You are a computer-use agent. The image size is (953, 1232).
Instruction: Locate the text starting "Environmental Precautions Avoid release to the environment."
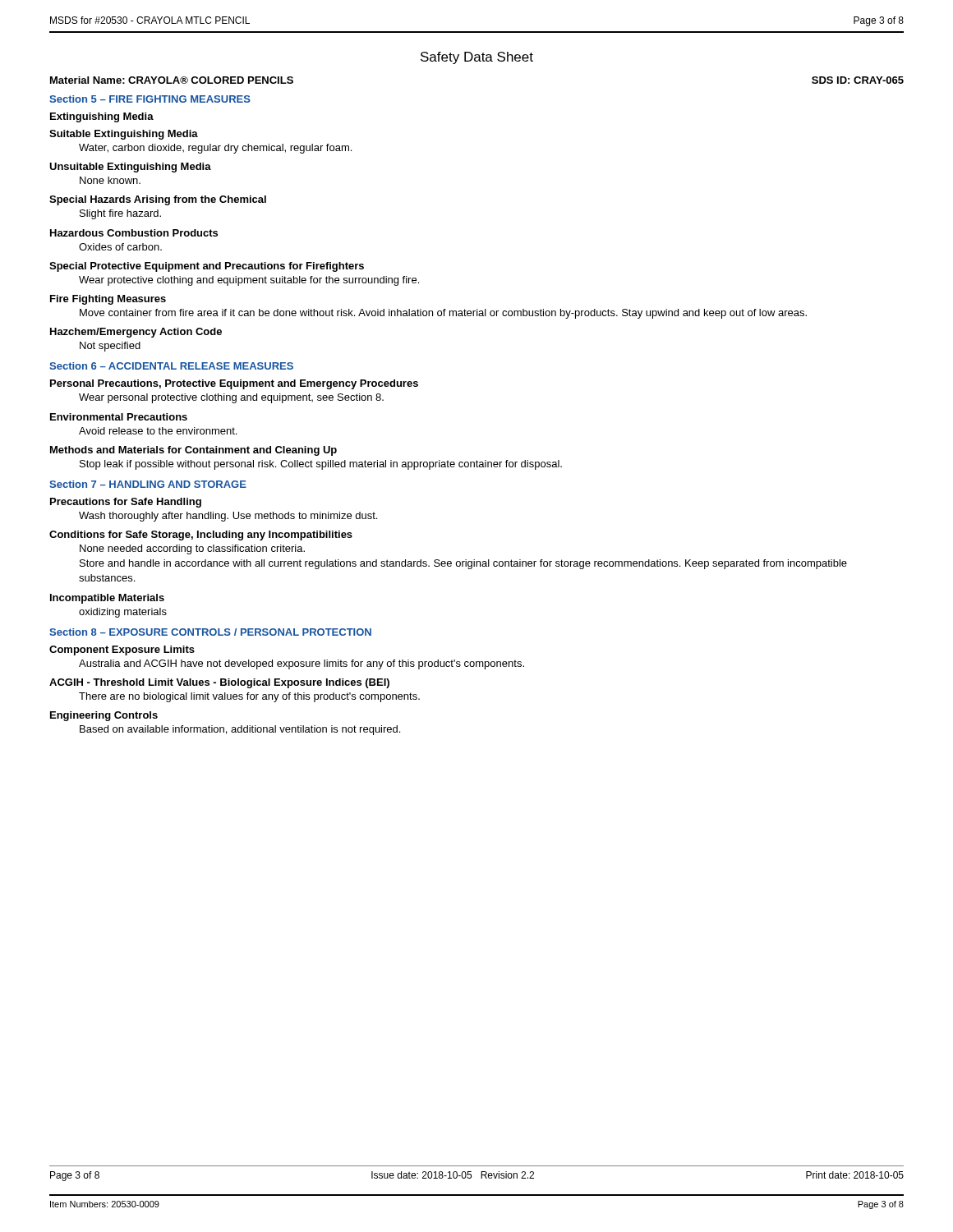[x=119, y=417]
